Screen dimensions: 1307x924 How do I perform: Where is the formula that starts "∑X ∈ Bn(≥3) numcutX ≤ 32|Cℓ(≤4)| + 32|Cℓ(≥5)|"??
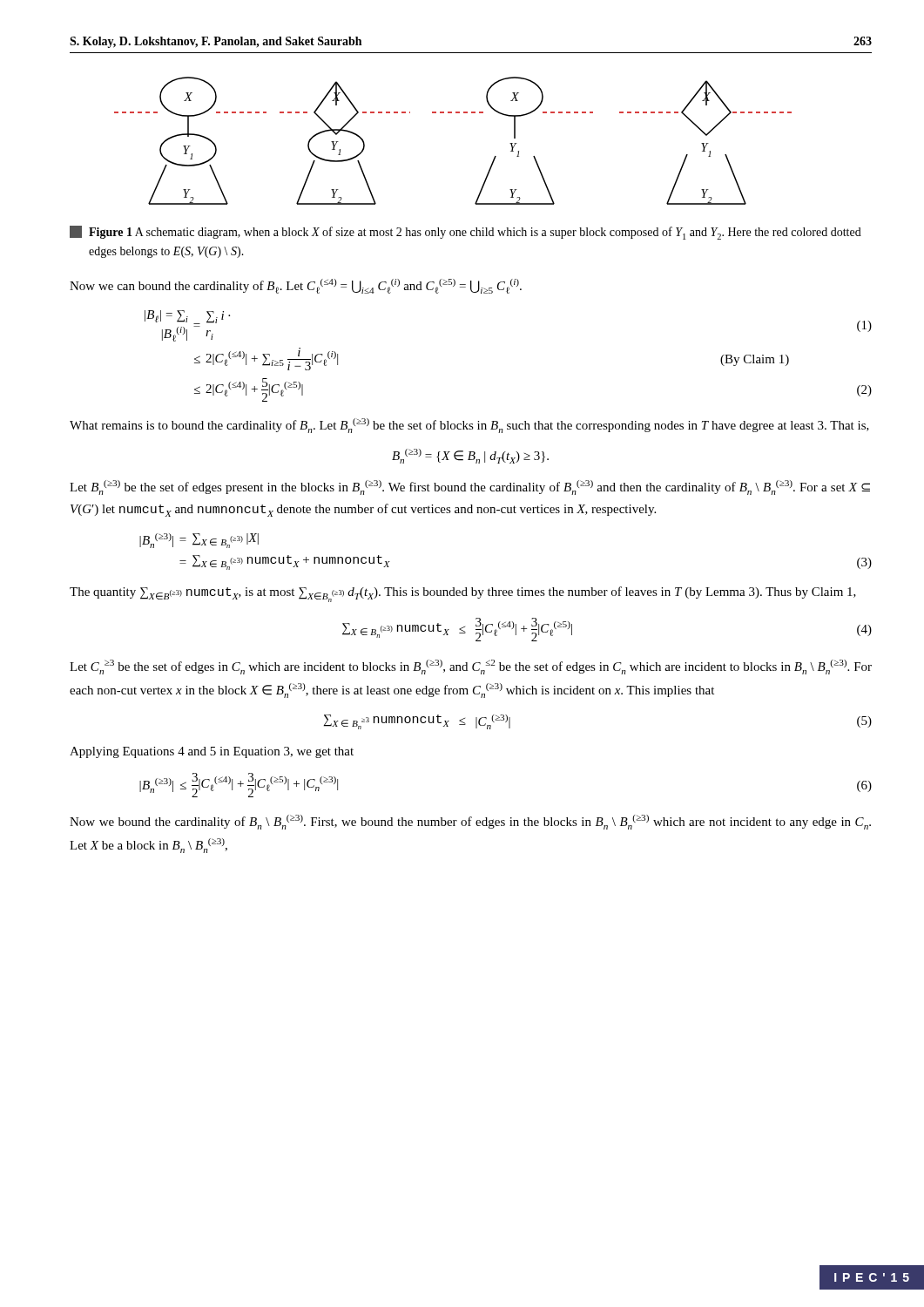coord(488,630)
